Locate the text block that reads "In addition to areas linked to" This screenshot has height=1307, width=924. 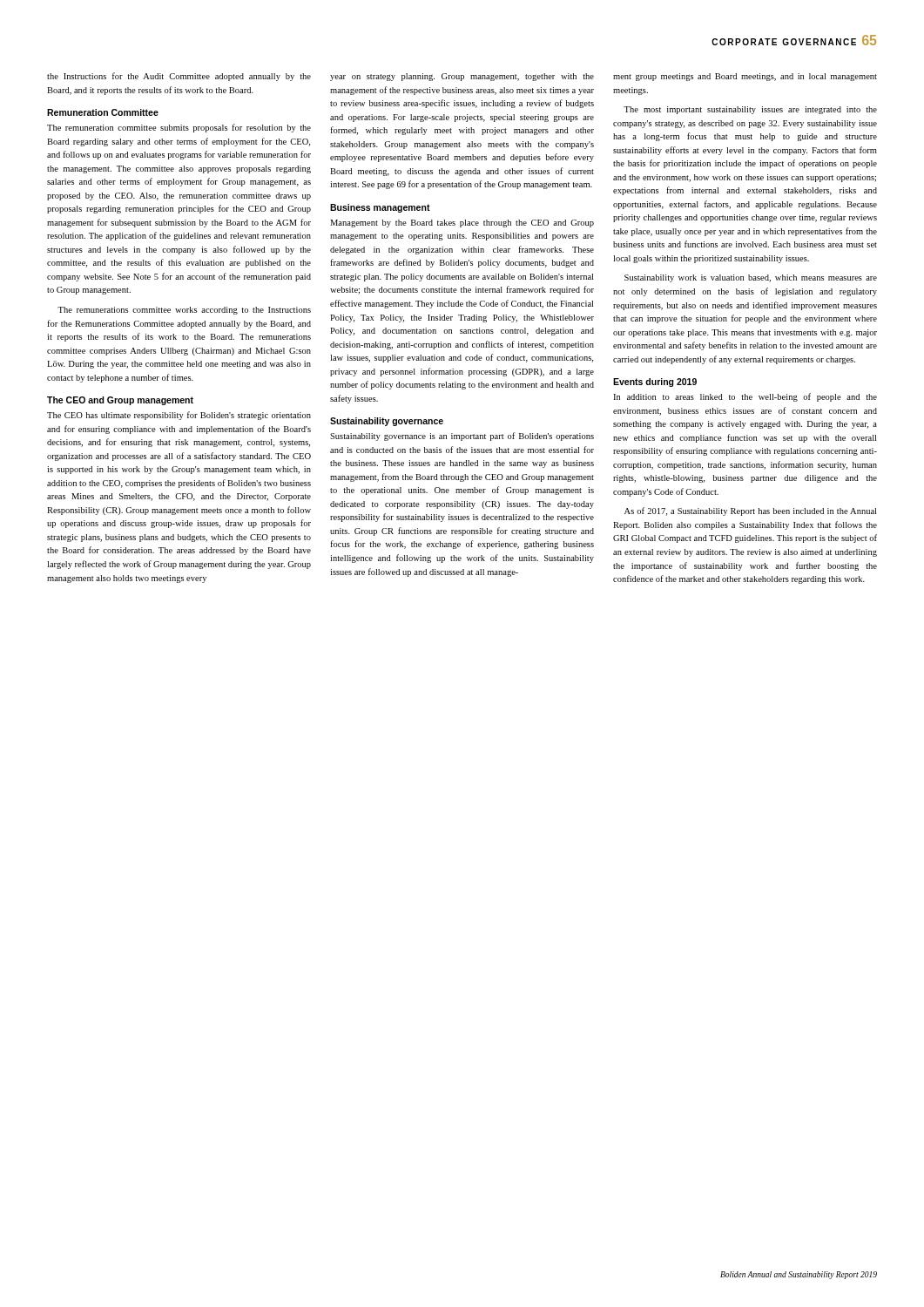point(745,488)
